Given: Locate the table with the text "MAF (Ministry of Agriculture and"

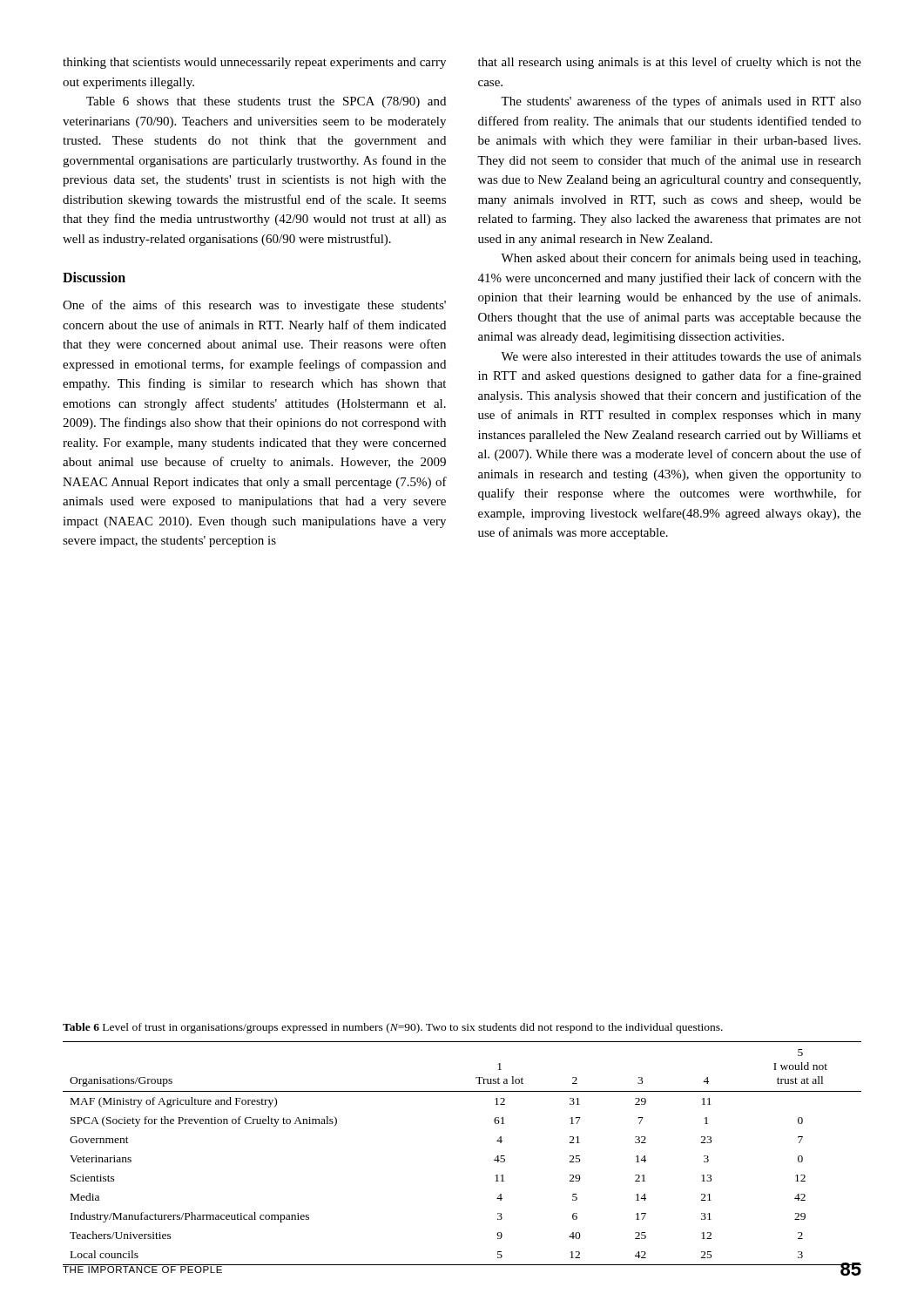Looking at the screenshot, I should (462, 1153).
